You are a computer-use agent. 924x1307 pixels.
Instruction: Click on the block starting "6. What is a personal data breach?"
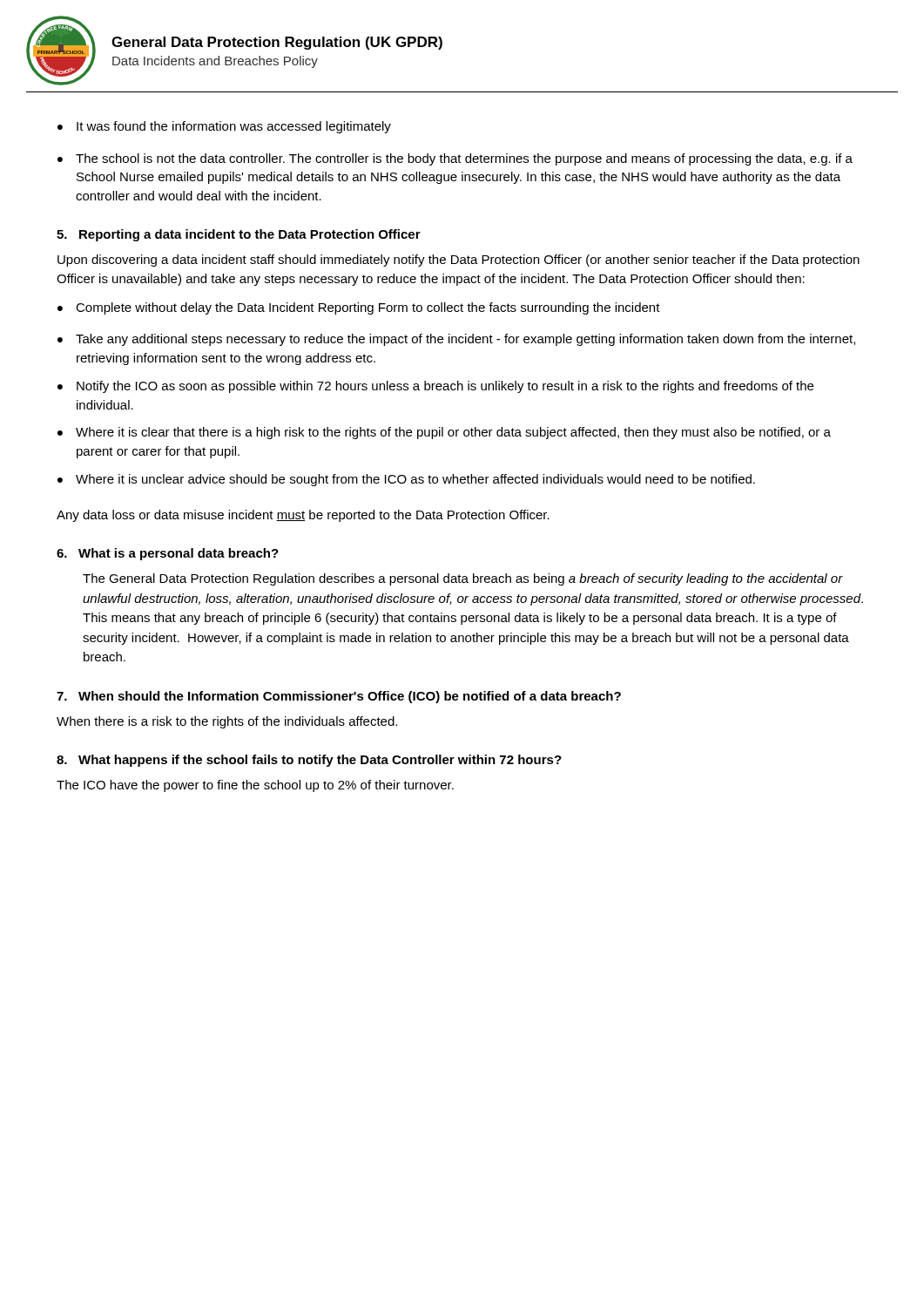[x=168, y=553]
